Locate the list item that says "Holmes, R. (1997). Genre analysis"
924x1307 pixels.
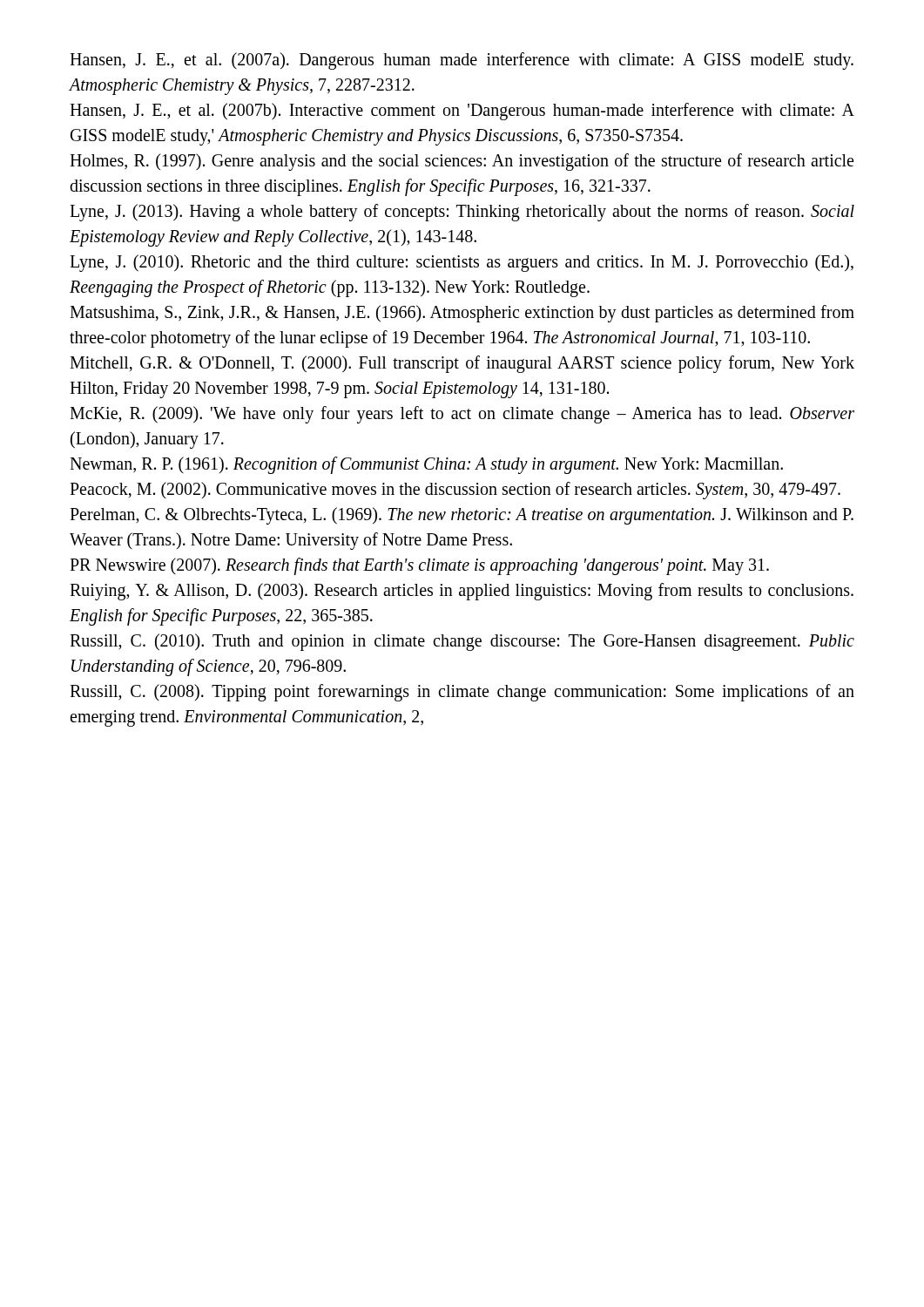pos(462,173)
